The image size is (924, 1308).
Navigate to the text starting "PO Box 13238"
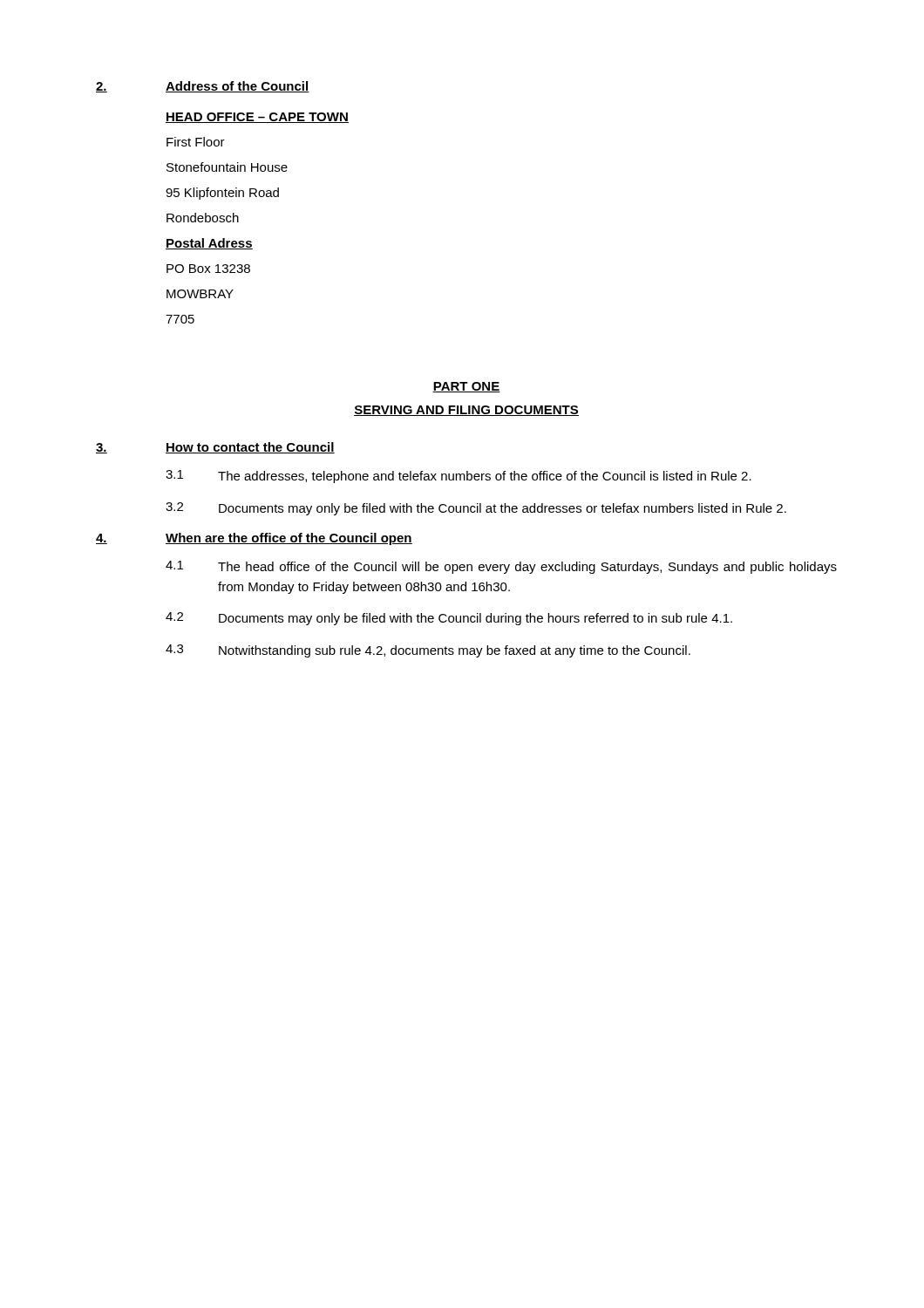tap(208, 268)
